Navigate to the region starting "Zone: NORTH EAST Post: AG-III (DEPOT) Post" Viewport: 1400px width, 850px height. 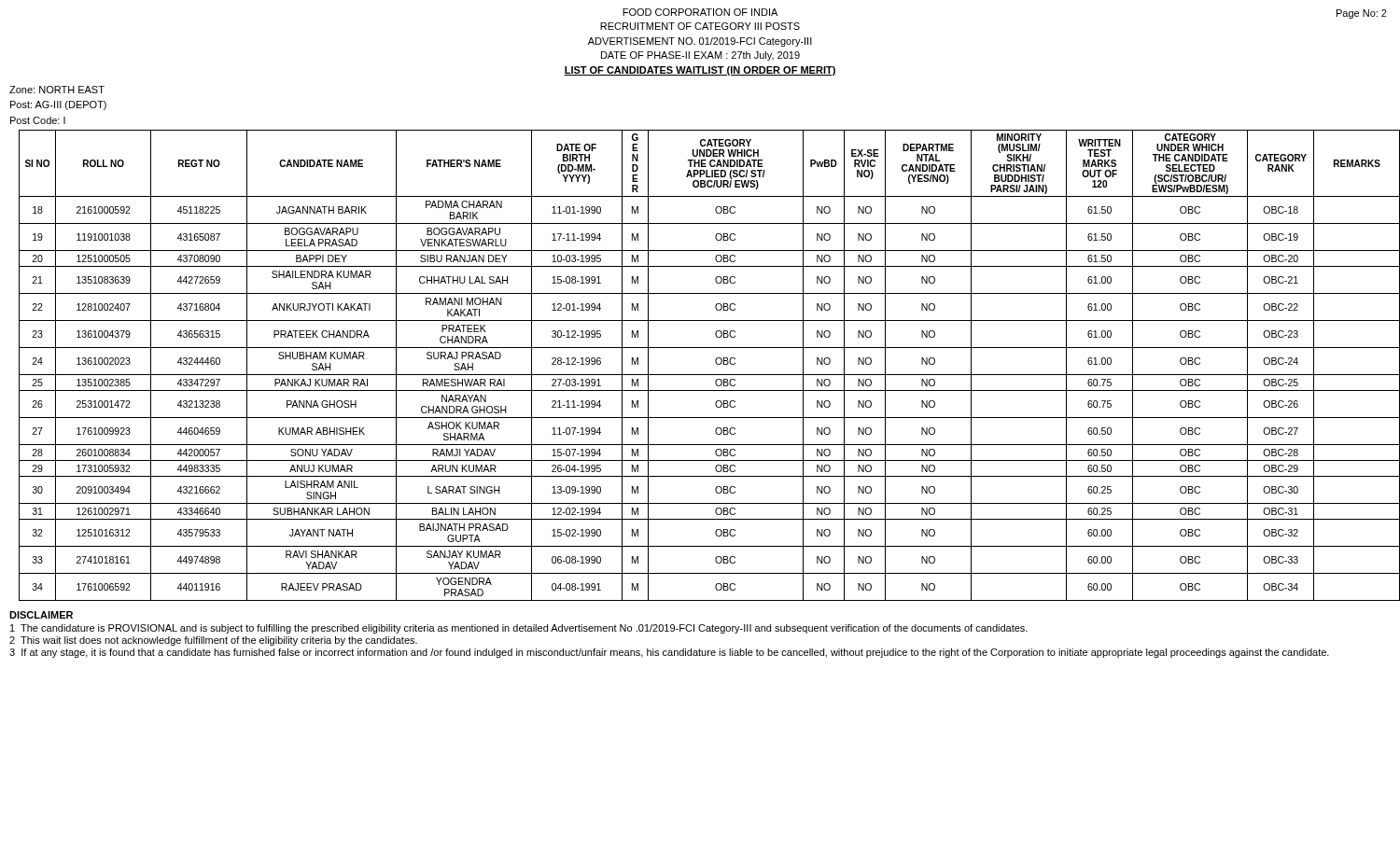tap(57, 90)
